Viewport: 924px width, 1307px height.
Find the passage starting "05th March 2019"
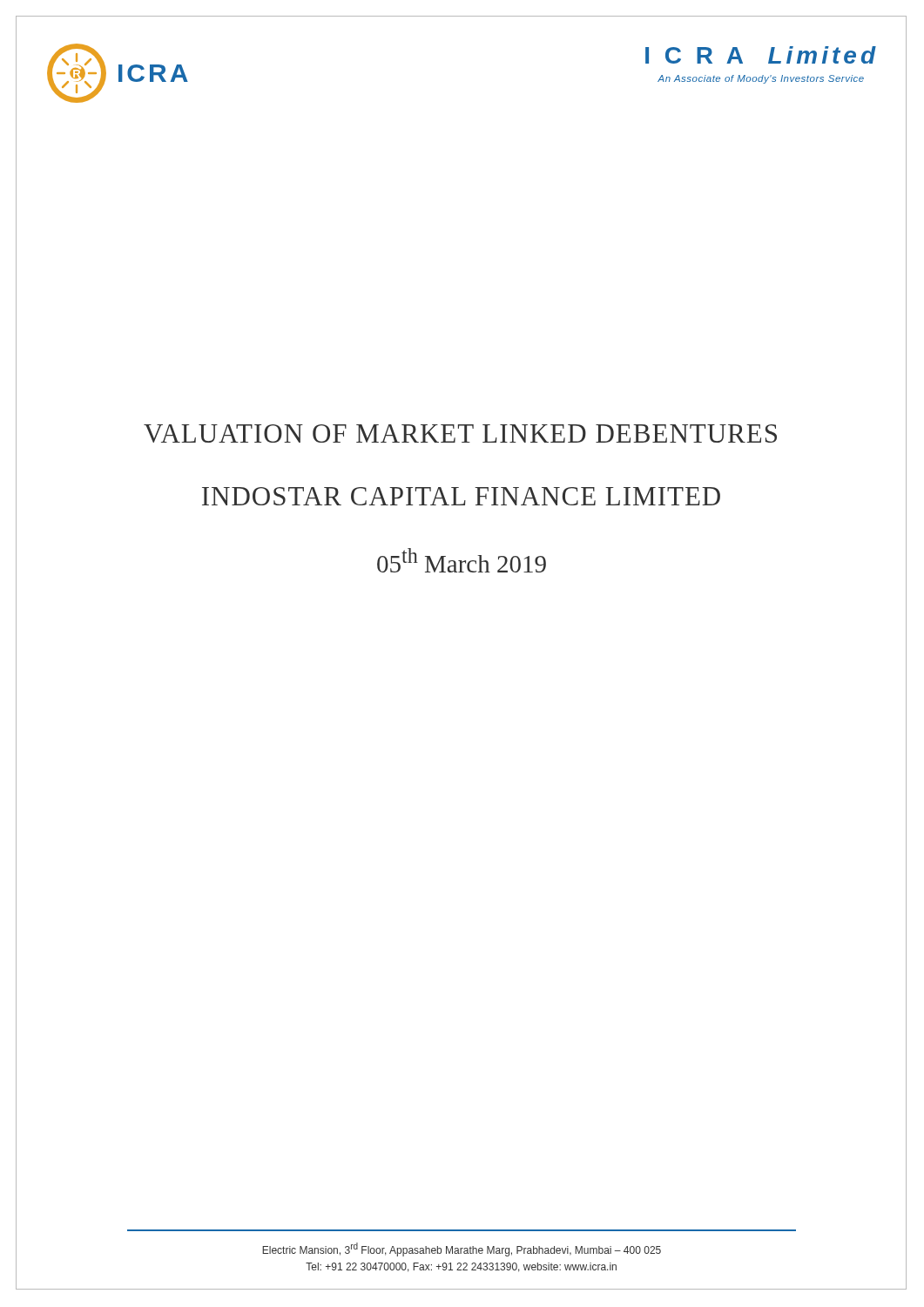click(x=462, y=561)
